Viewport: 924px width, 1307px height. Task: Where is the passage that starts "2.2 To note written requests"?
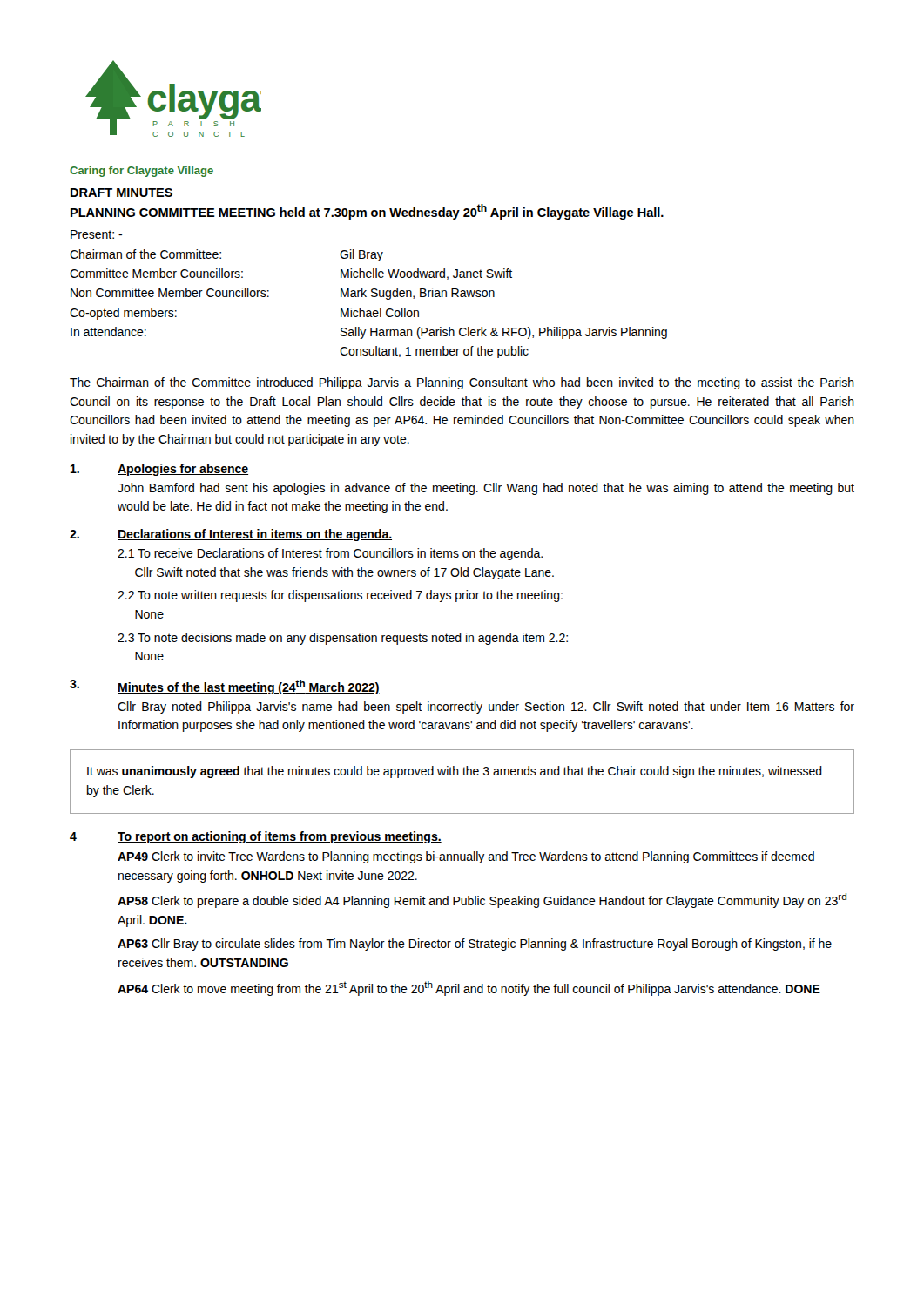(340, 605)
